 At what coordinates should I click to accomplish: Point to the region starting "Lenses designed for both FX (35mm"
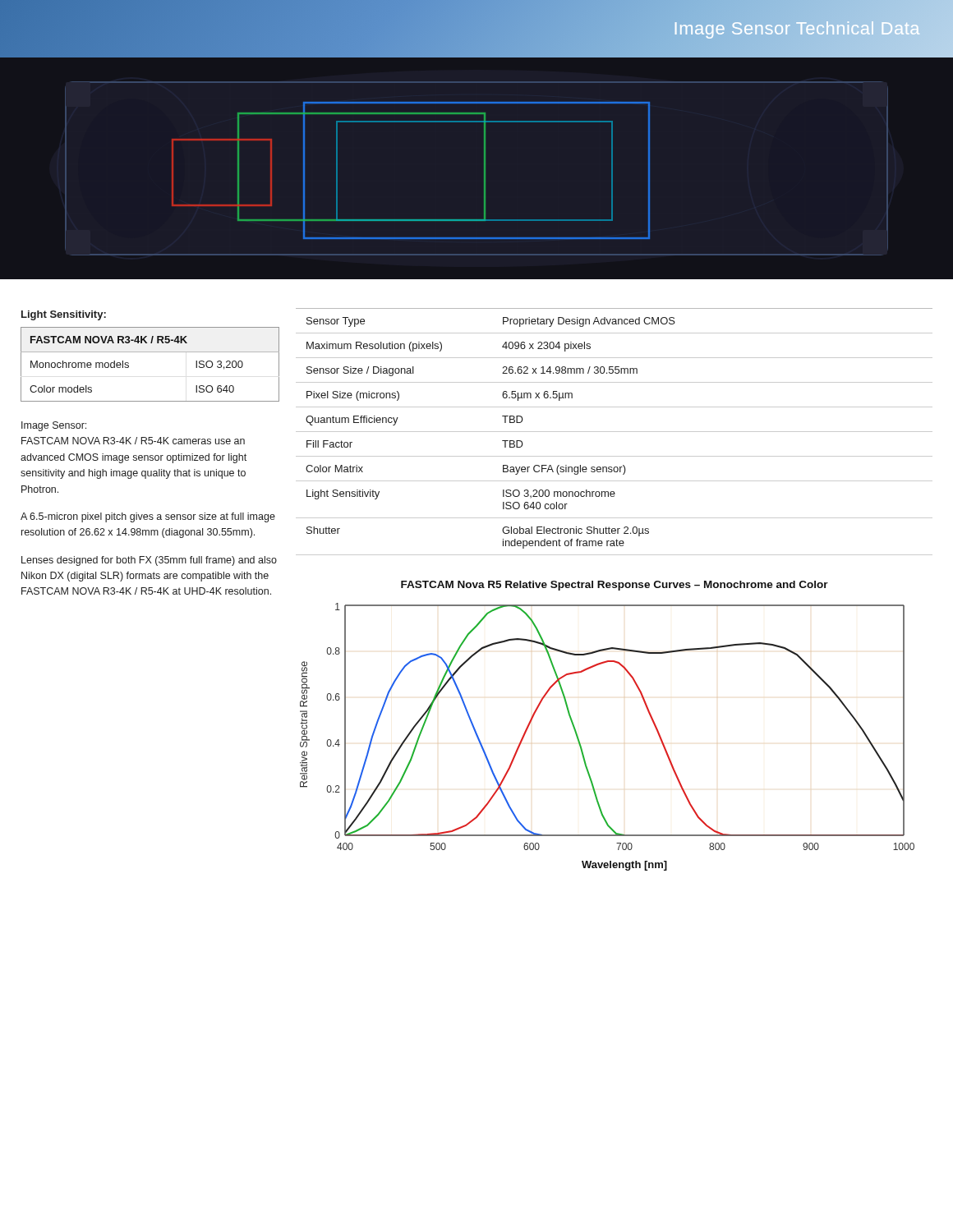(x=149, y=576)
